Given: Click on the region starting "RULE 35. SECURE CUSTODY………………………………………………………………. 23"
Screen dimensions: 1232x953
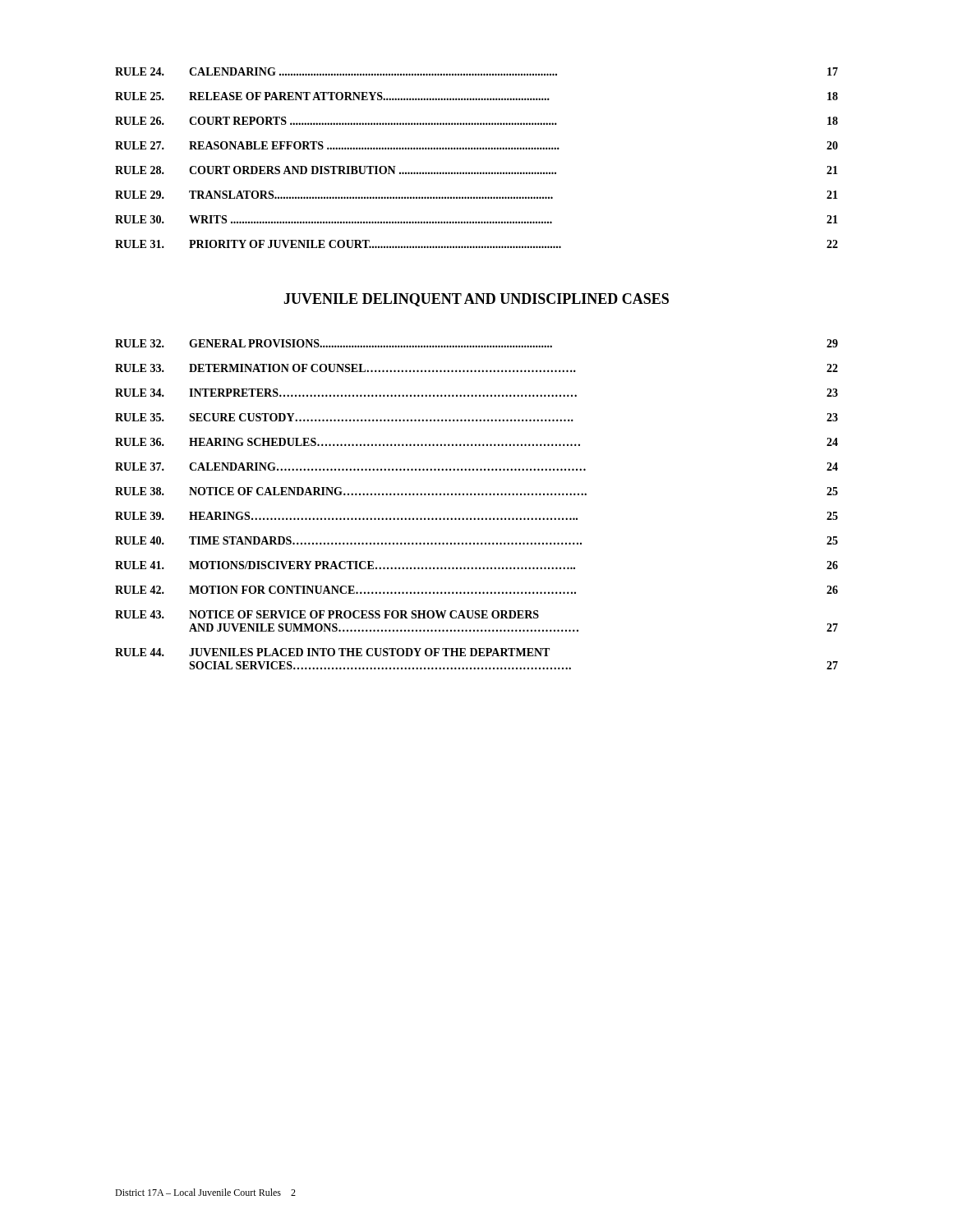Looking at the screenshot, I should point(476,418).
